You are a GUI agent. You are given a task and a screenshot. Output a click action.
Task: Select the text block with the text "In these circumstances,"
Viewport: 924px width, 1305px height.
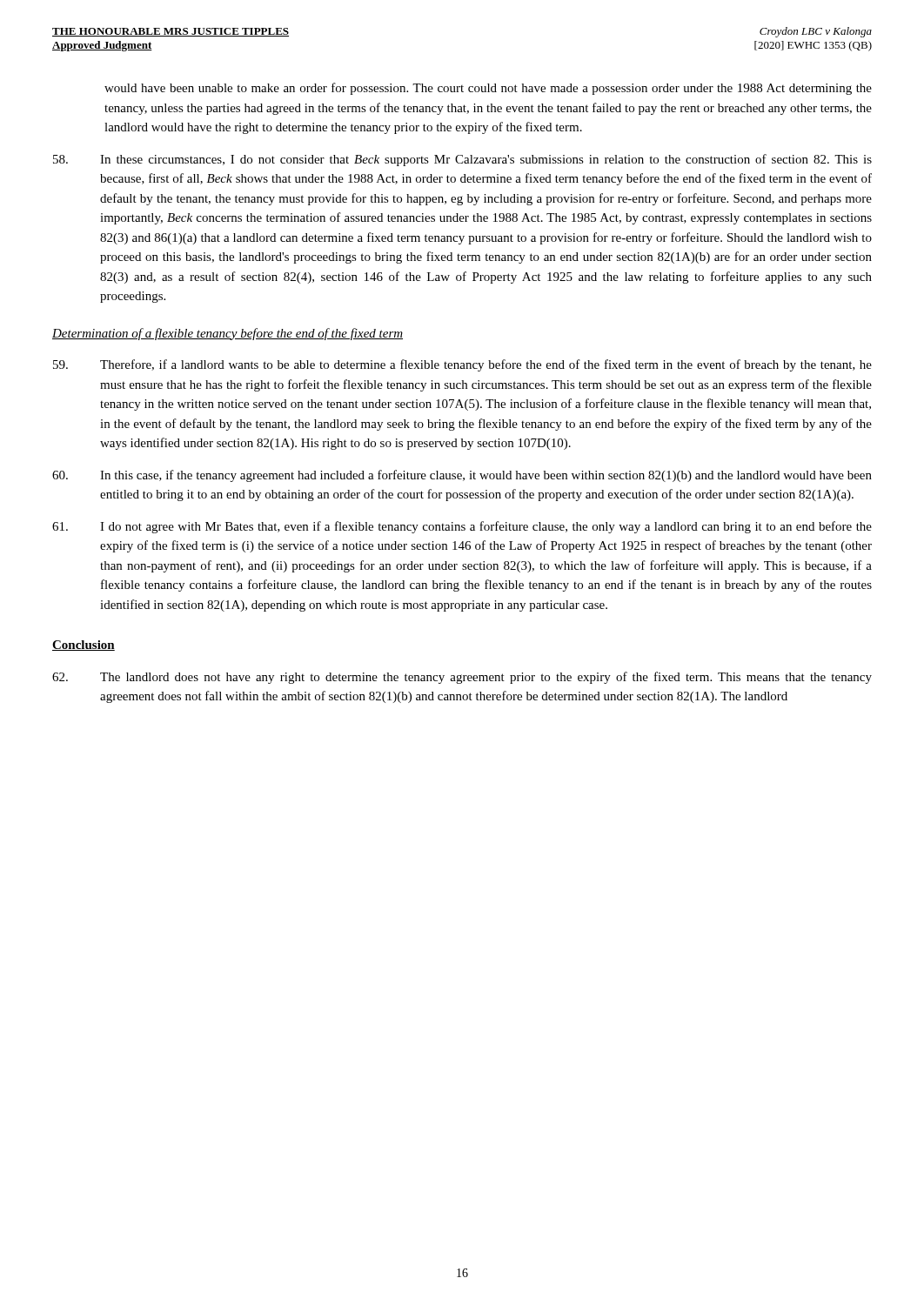tap(462, 227)
